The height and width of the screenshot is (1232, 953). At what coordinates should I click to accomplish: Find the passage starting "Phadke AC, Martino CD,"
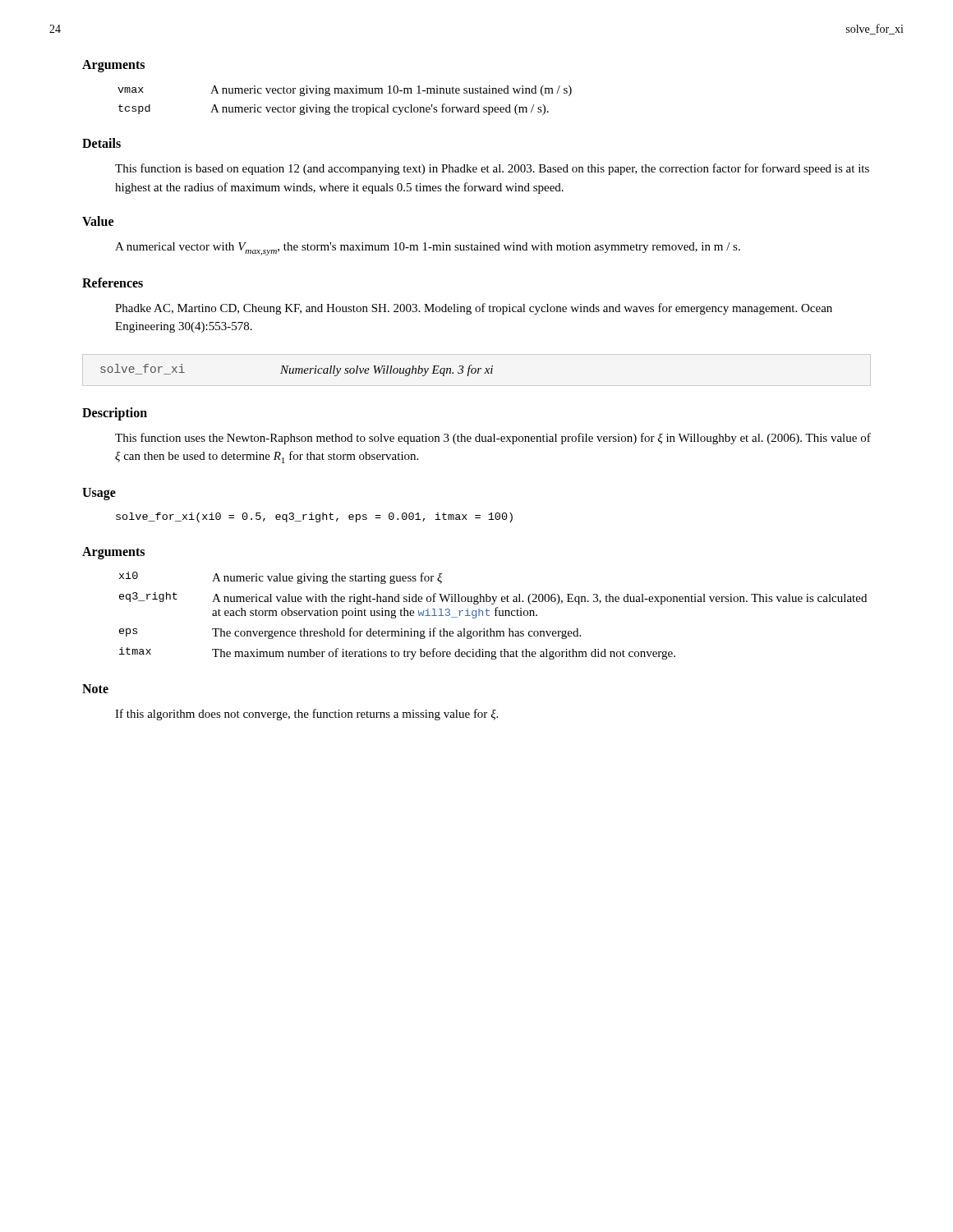(x=474, y=317)
